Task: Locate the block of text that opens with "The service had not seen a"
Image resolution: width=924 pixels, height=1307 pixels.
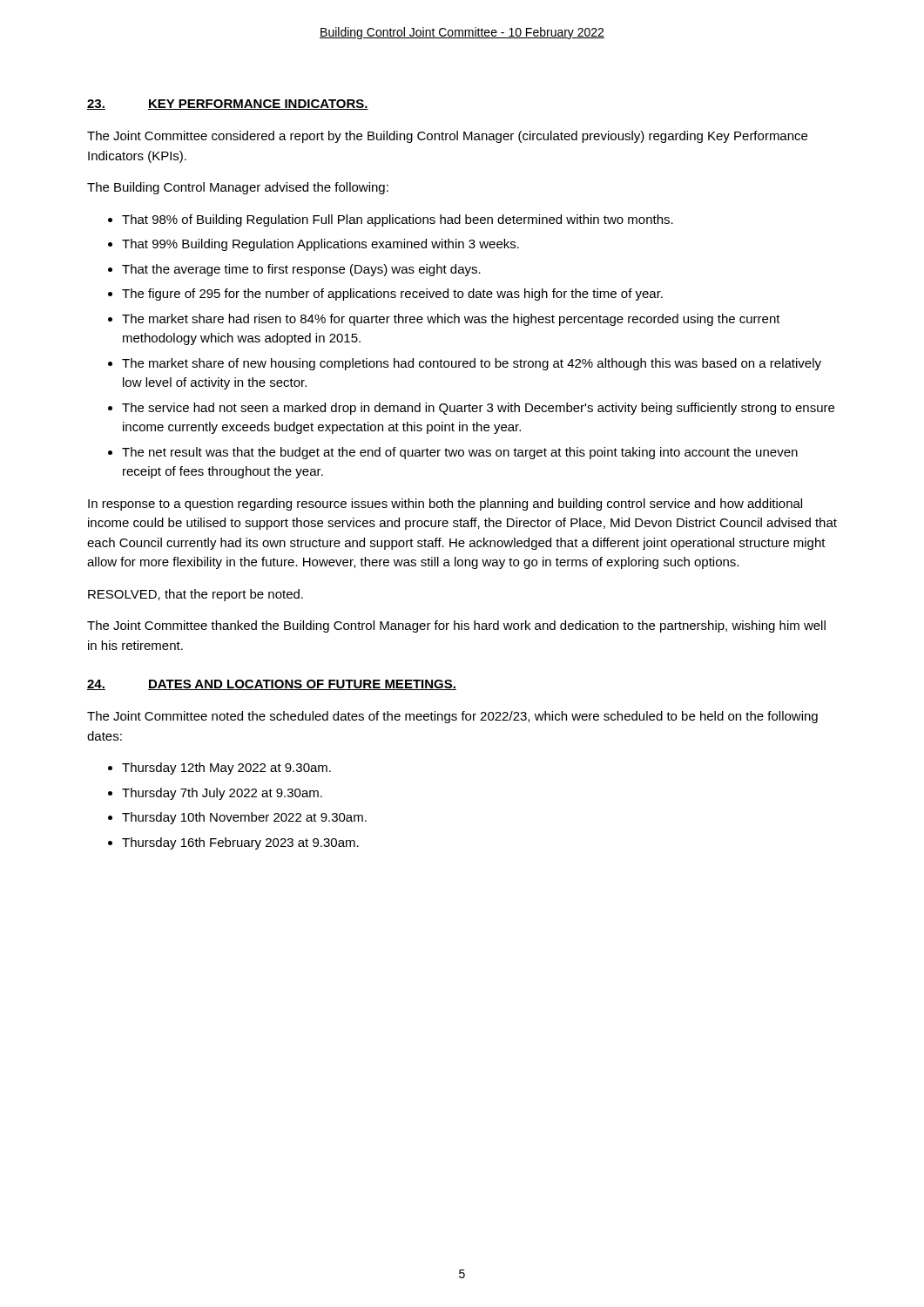Action: [x=478, y=417]
